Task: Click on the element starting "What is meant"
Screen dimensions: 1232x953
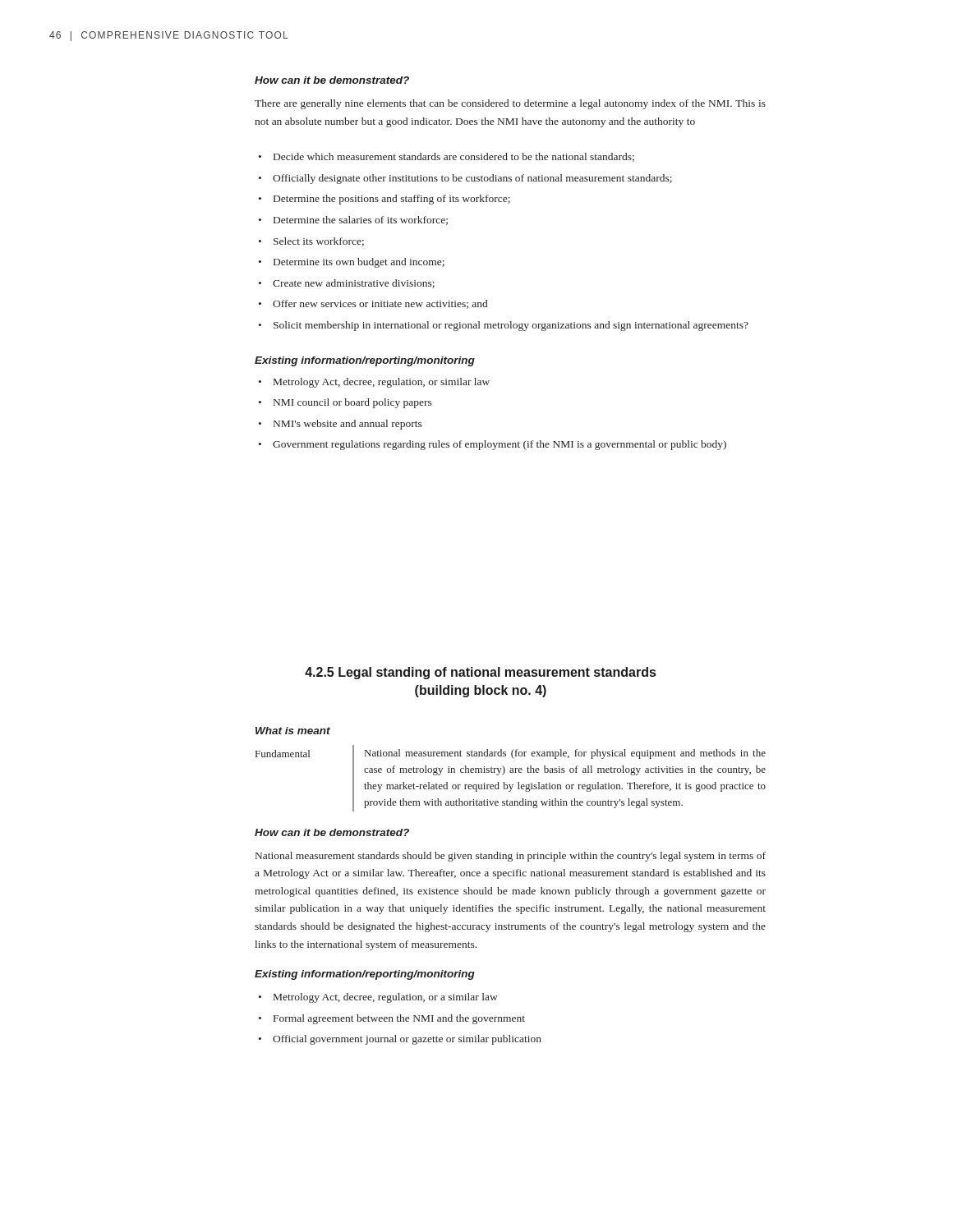Action: click(293, 731)
